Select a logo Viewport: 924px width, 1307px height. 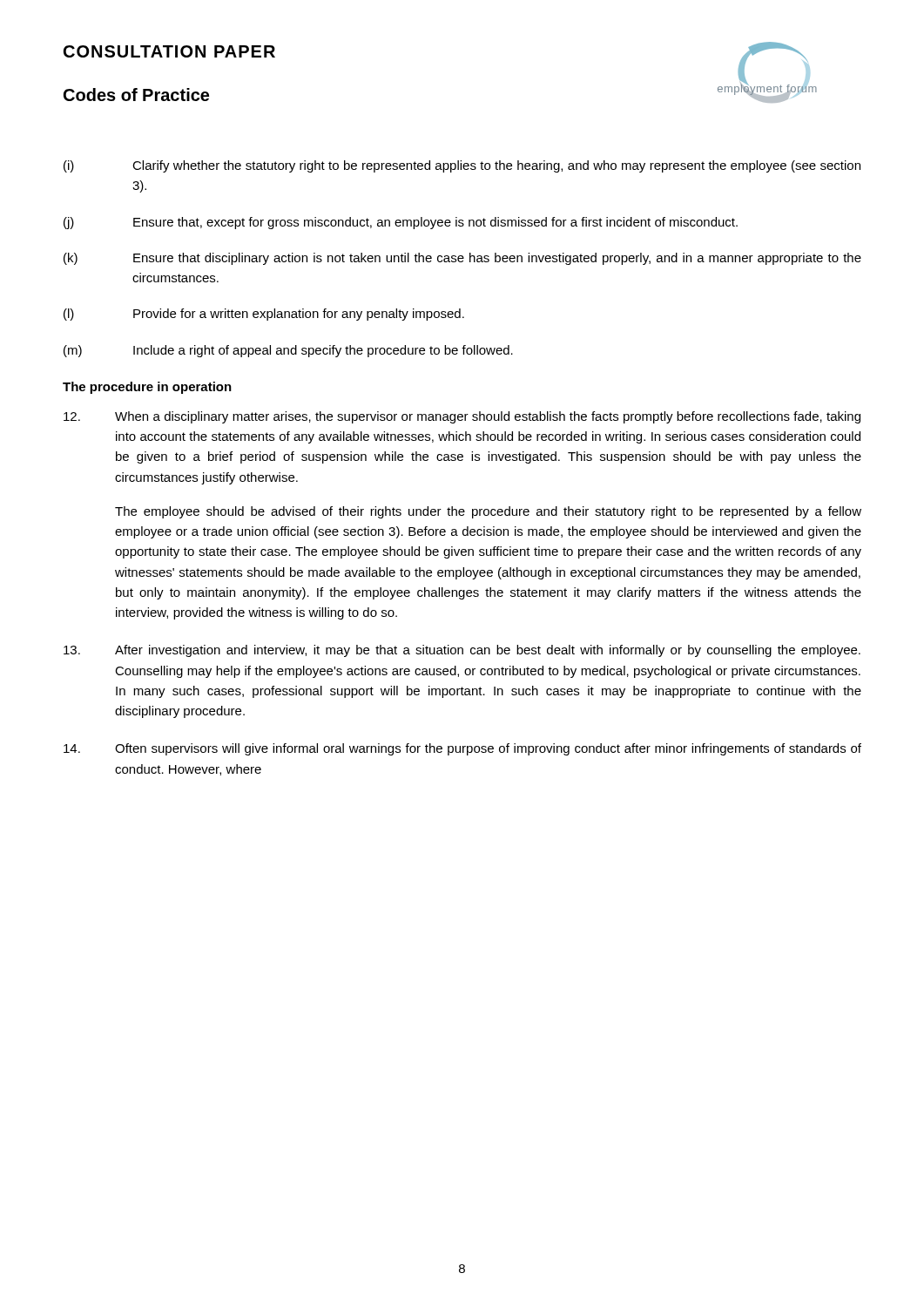point(765,74)
